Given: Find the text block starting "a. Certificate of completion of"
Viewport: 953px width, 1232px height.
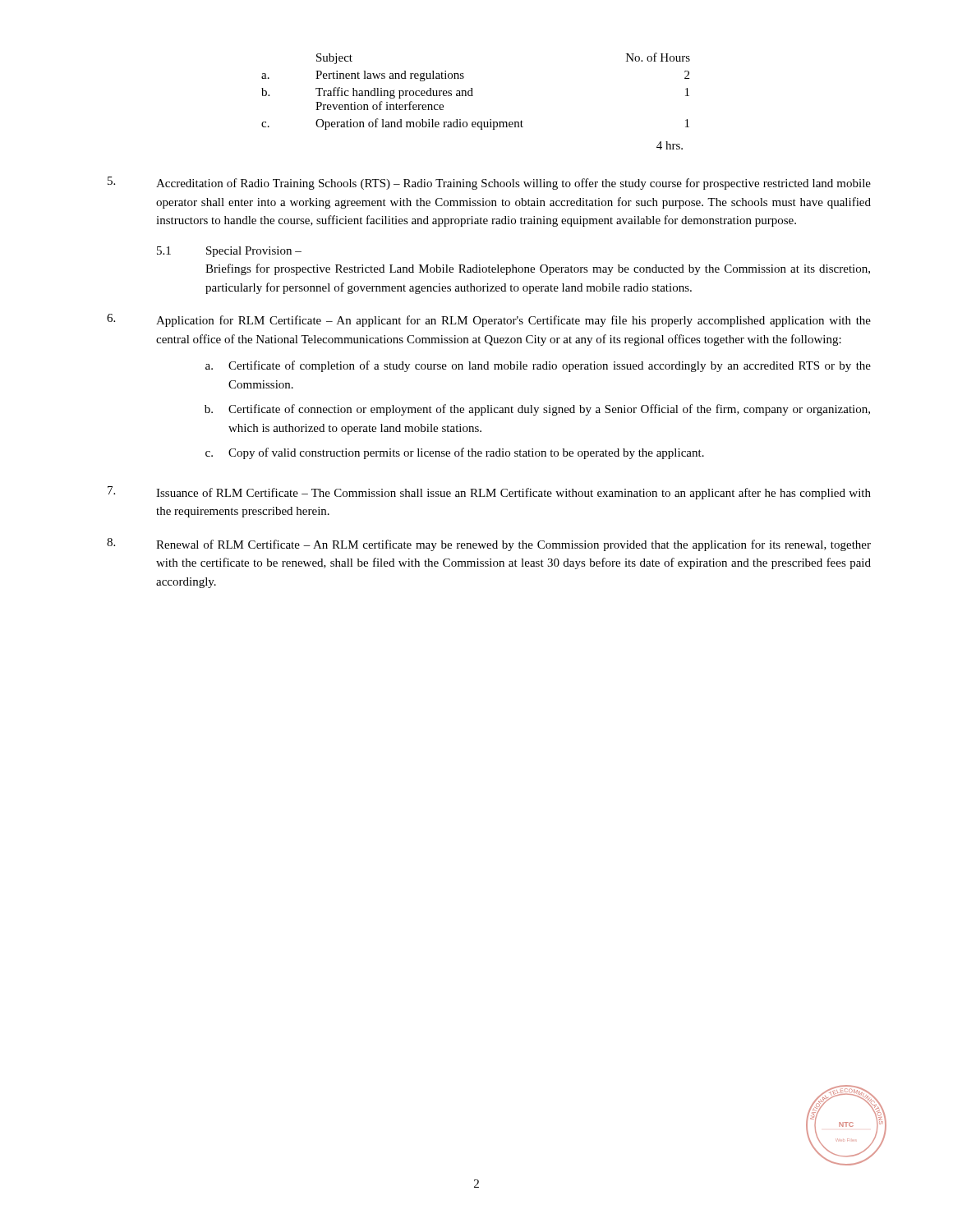Looking at the screenshot, I should click(513, 375).
